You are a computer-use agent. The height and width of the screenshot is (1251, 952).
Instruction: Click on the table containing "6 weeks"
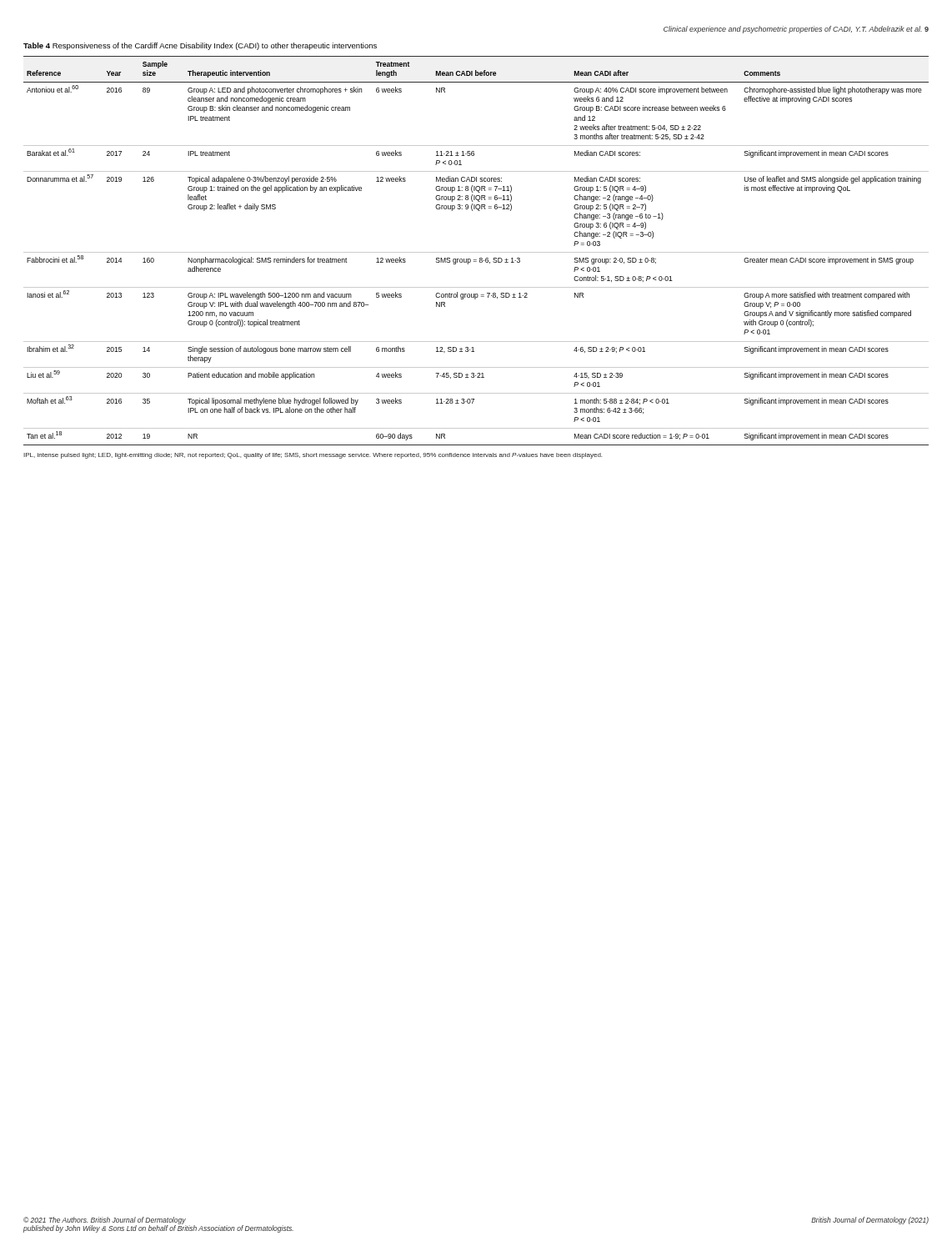476,251
